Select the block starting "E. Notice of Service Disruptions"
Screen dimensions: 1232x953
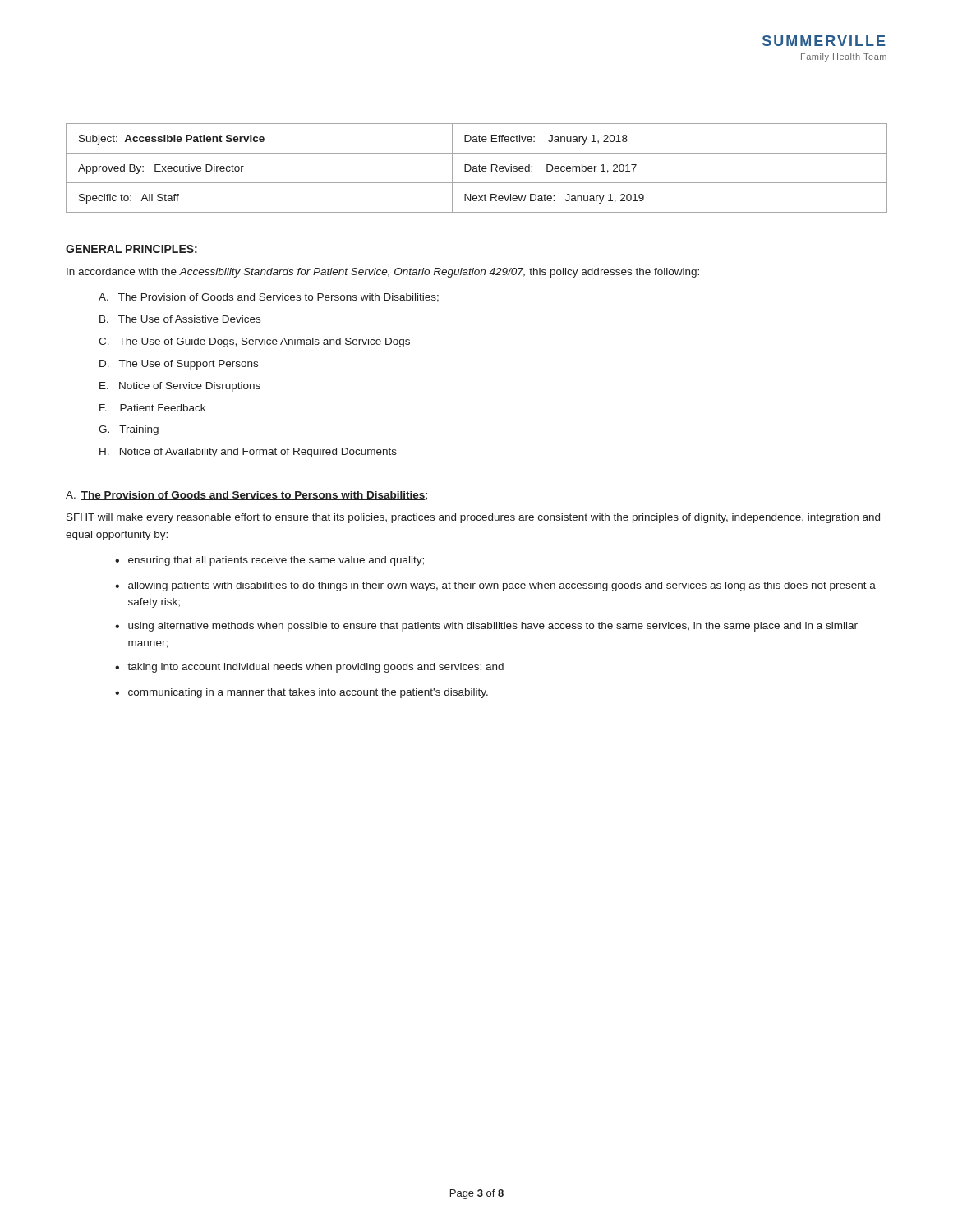[180, 385]
